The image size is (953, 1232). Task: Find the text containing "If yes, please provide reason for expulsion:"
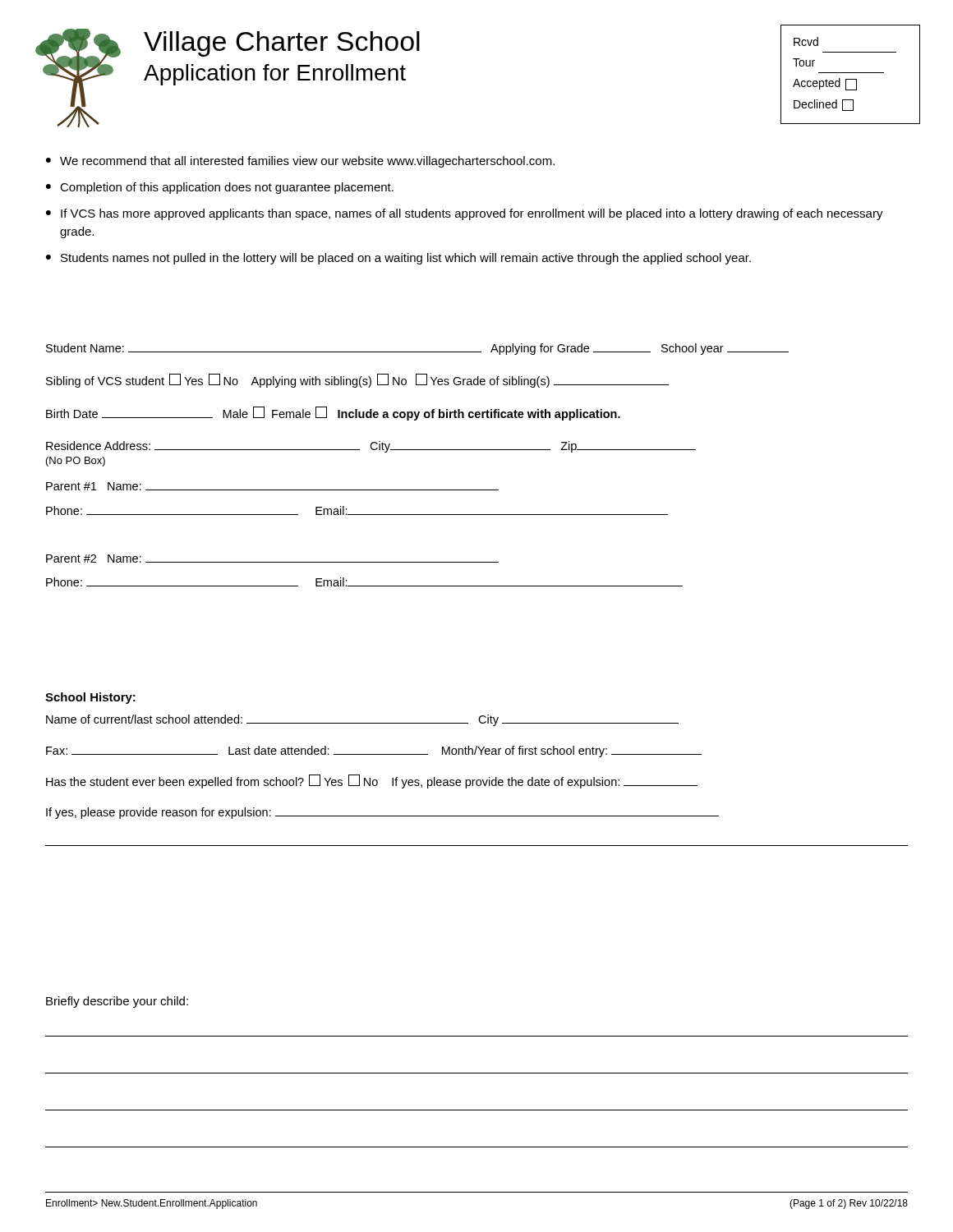[382, 810]
